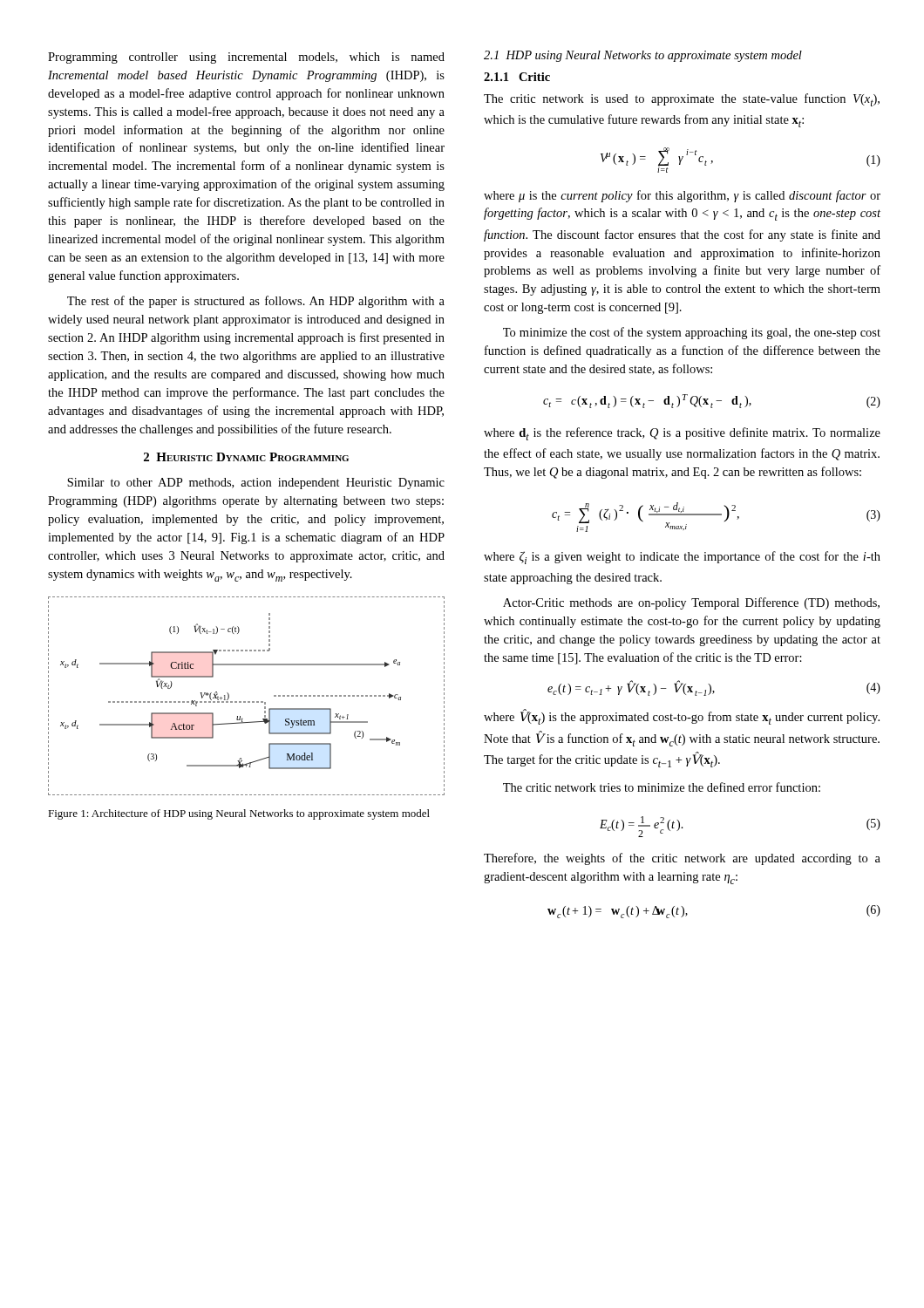
Task: Click on the section header that reads "2.1 HDP using Neural Networks"
Action: 643,55
